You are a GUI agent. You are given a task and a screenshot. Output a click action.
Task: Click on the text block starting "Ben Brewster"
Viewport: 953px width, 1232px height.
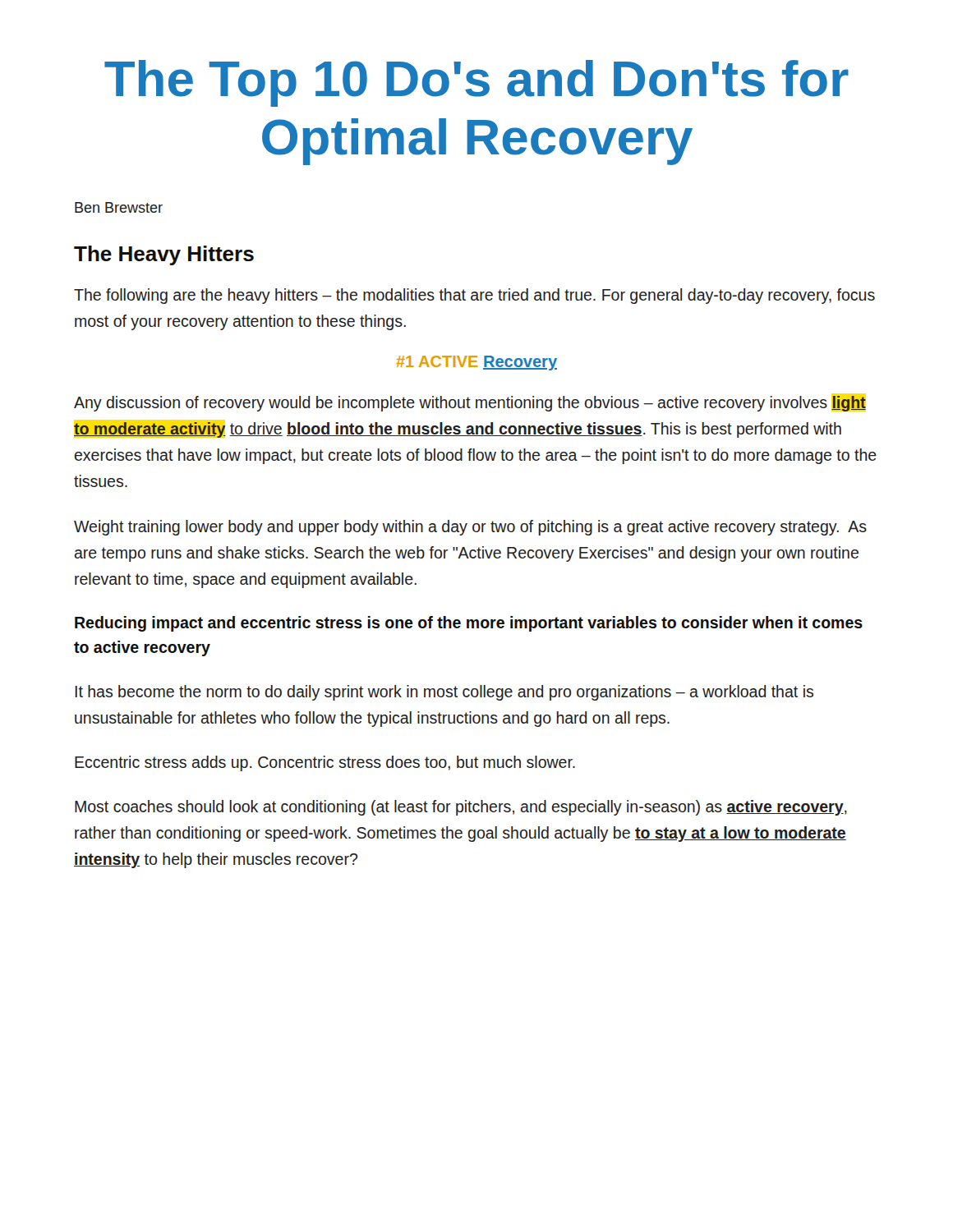click(x=118, y=207)
